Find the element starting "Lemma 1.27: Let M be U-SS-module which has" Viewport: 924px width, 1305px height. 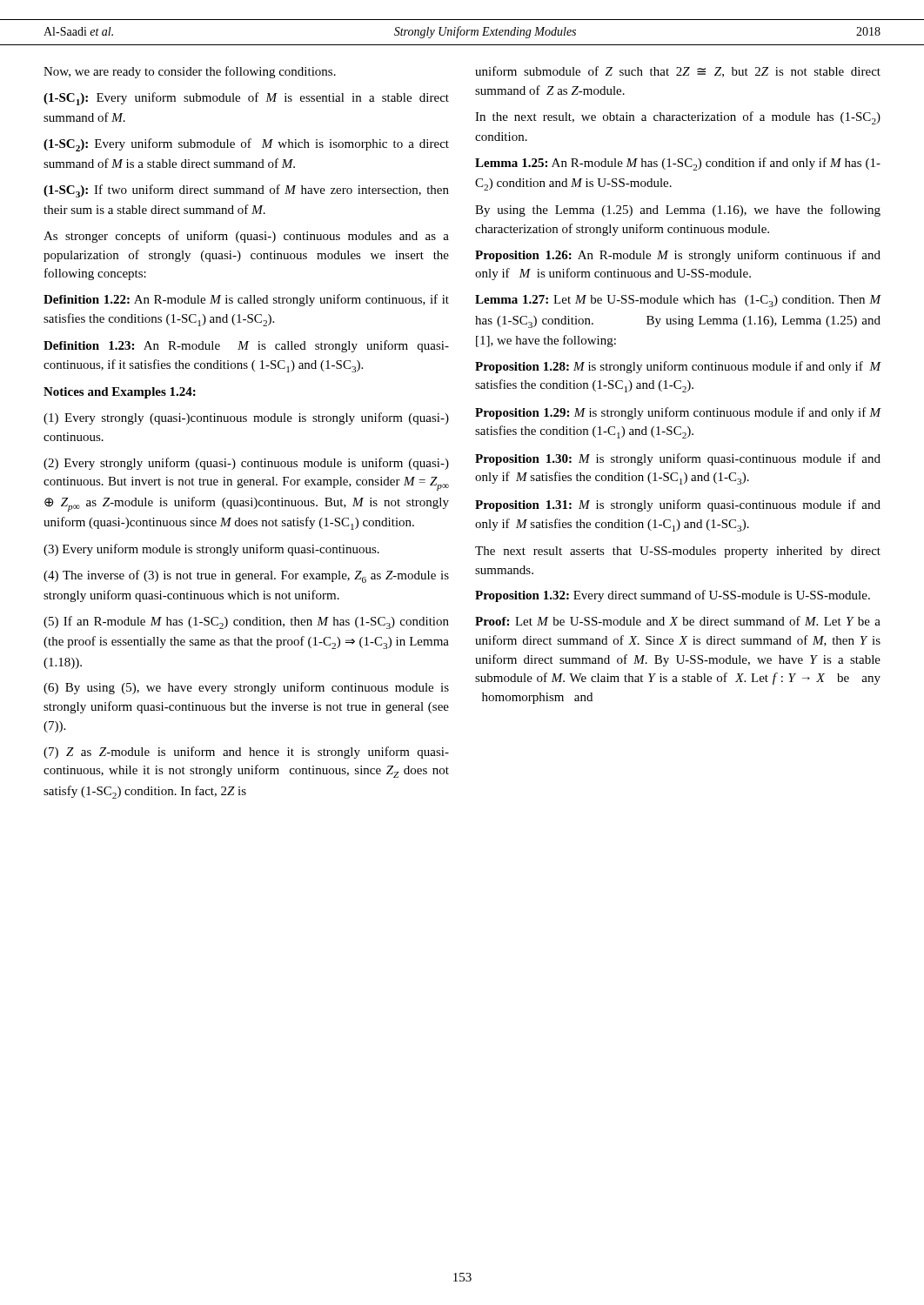point(678,321)
